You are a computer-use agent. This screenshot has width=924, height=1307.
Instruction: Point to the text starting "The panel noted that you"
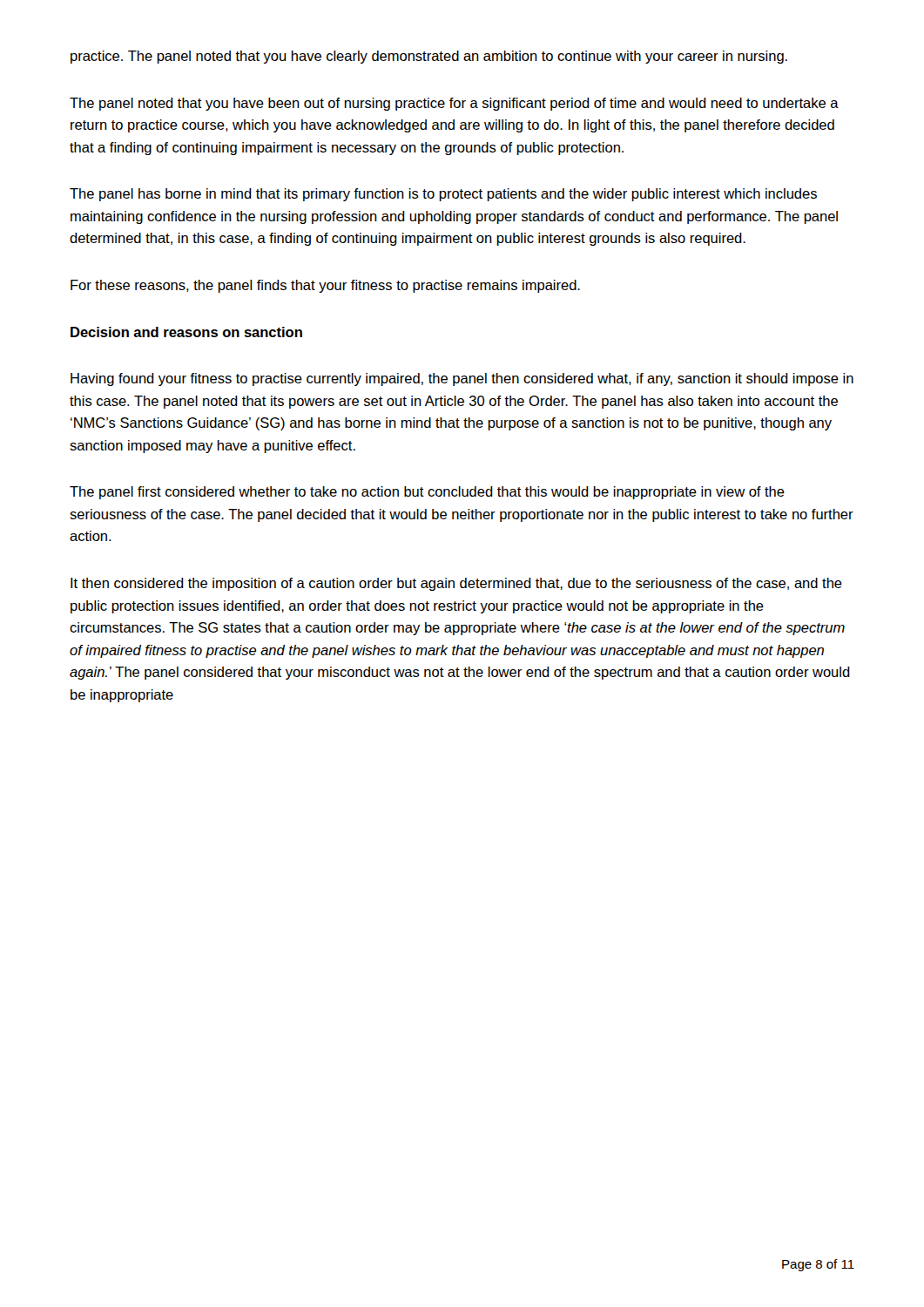pos(454,125)
